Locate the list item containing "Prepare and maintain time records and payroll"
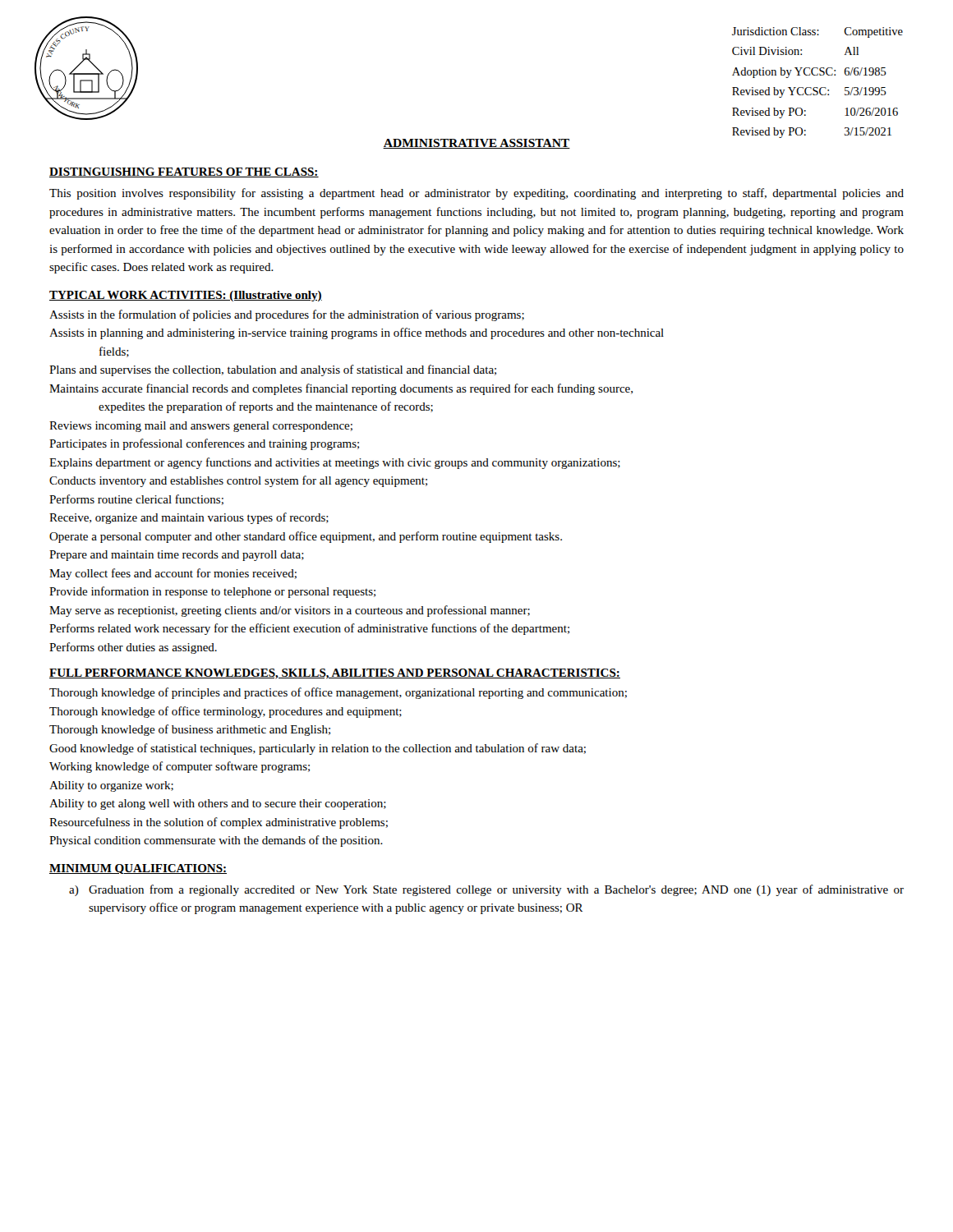The width and height of the screenshot is (953, 1232). point(177,554)
